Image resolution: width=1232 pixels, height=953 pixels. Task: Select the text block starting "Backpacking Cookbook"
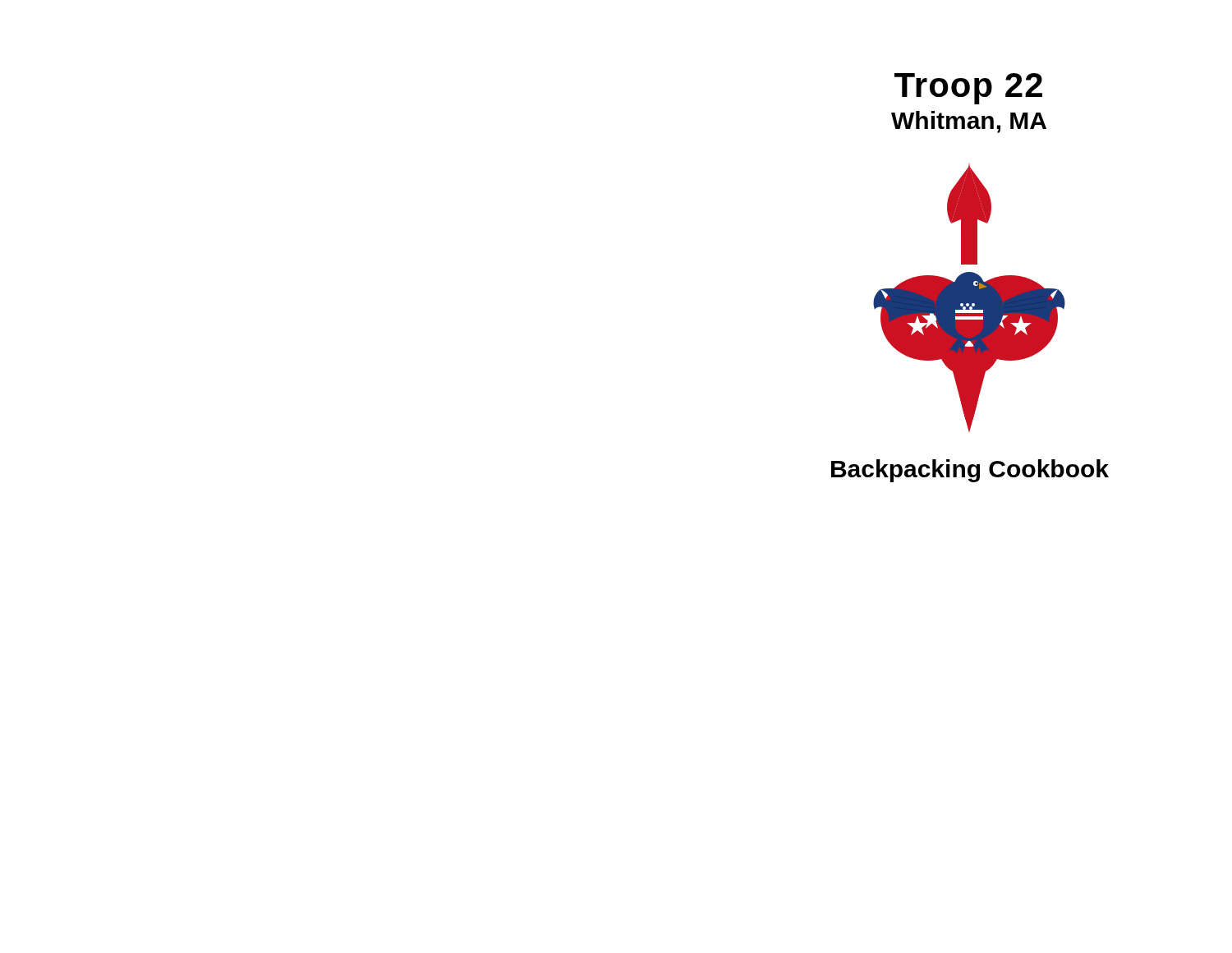click(x=969, y=469)
